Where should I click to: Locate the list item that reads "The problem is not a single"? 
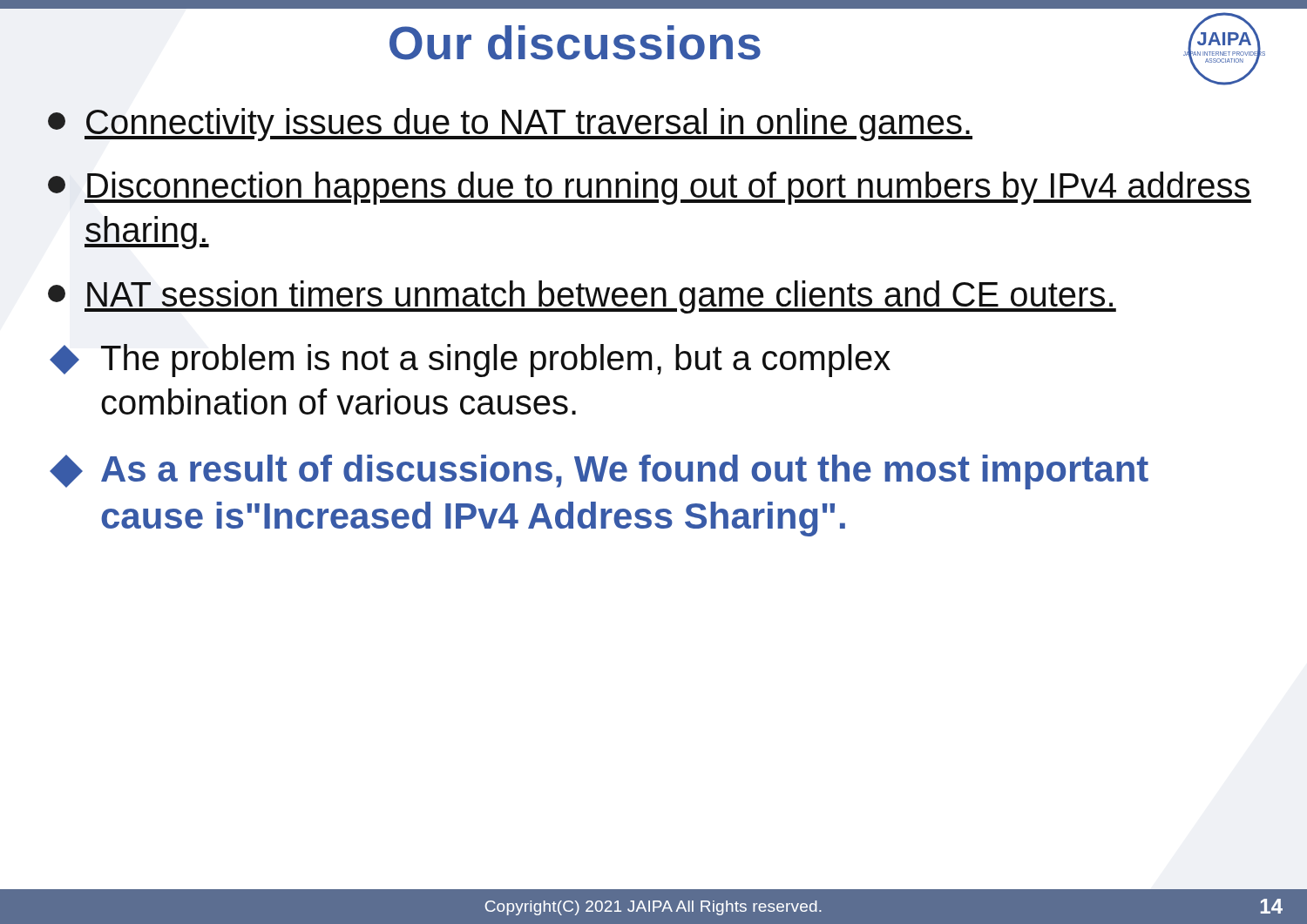[469, 381]
